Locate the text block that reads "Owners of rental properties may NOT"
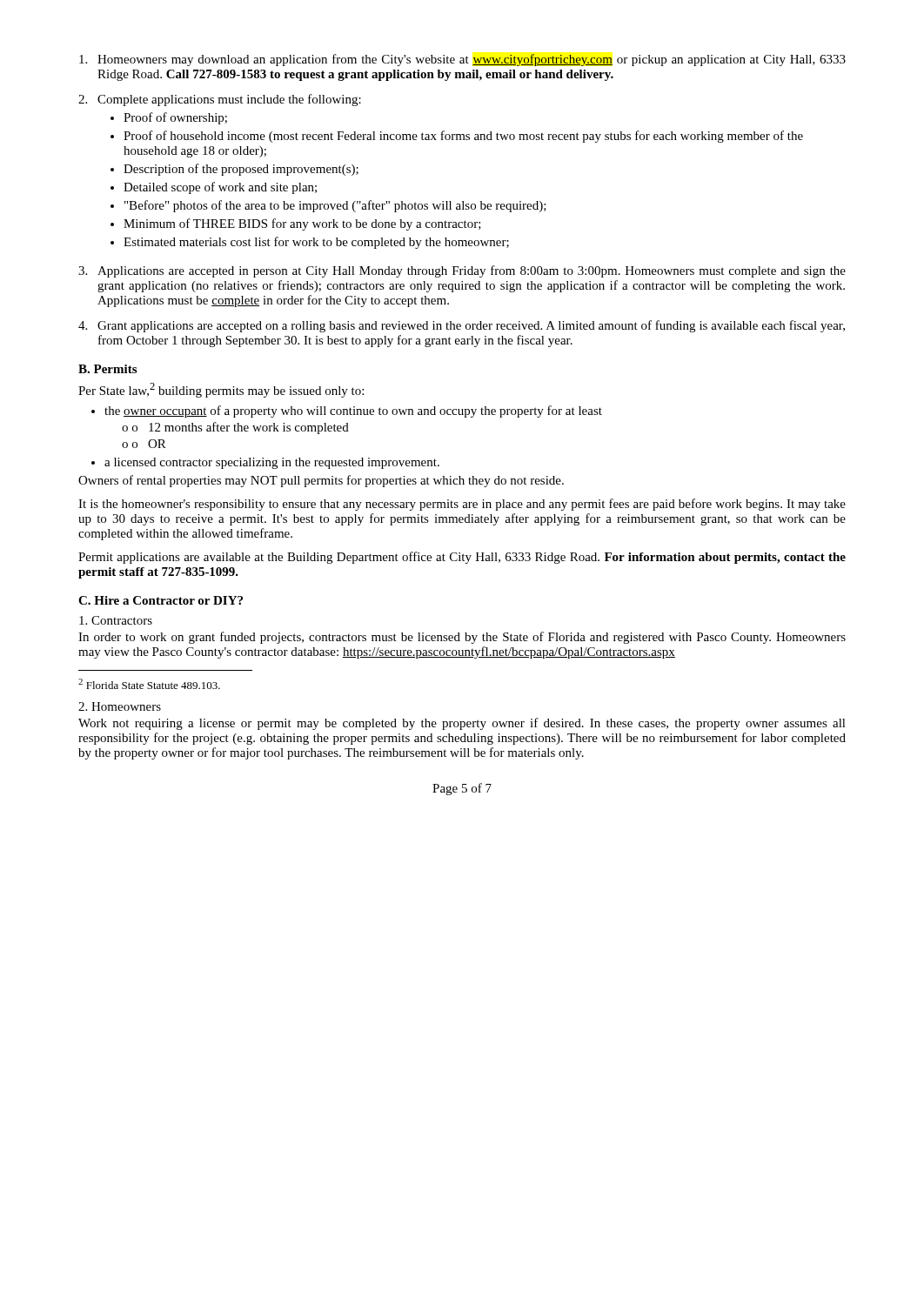 click(x=321, y=480)
